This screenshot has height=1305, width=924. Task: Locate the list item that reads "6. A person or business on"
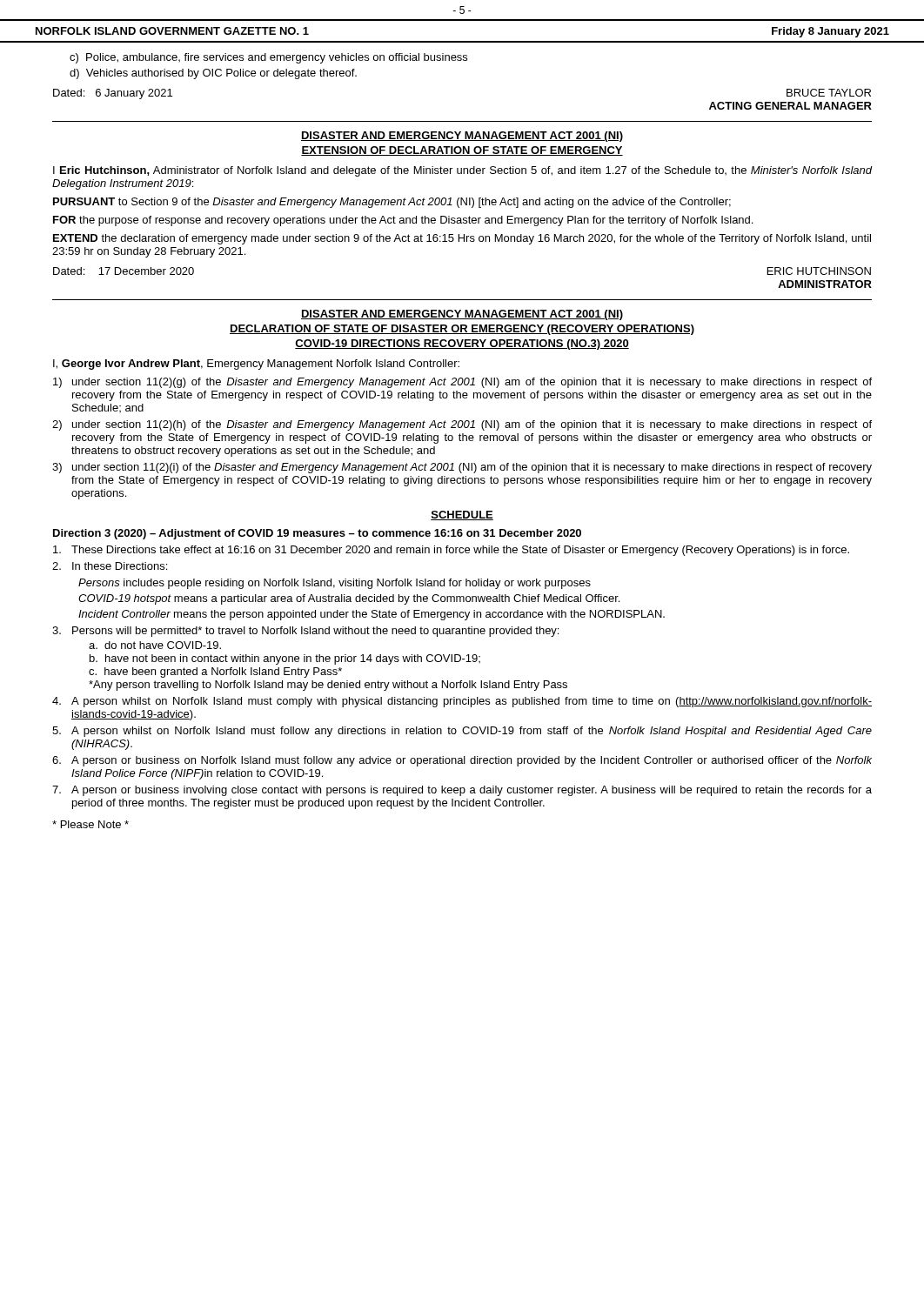462,766
